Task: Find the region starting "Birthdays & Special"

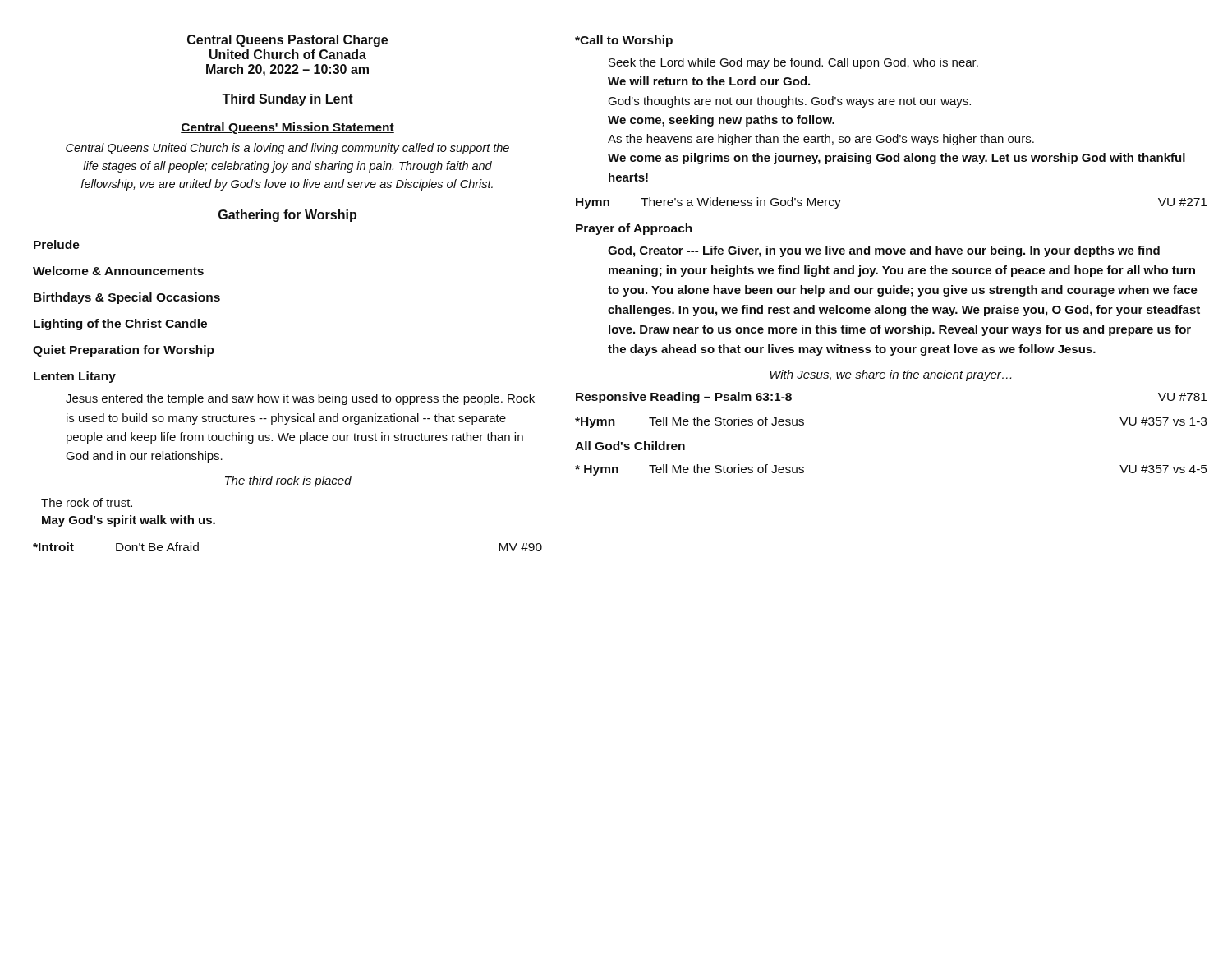Action: (x=127, y=297)
